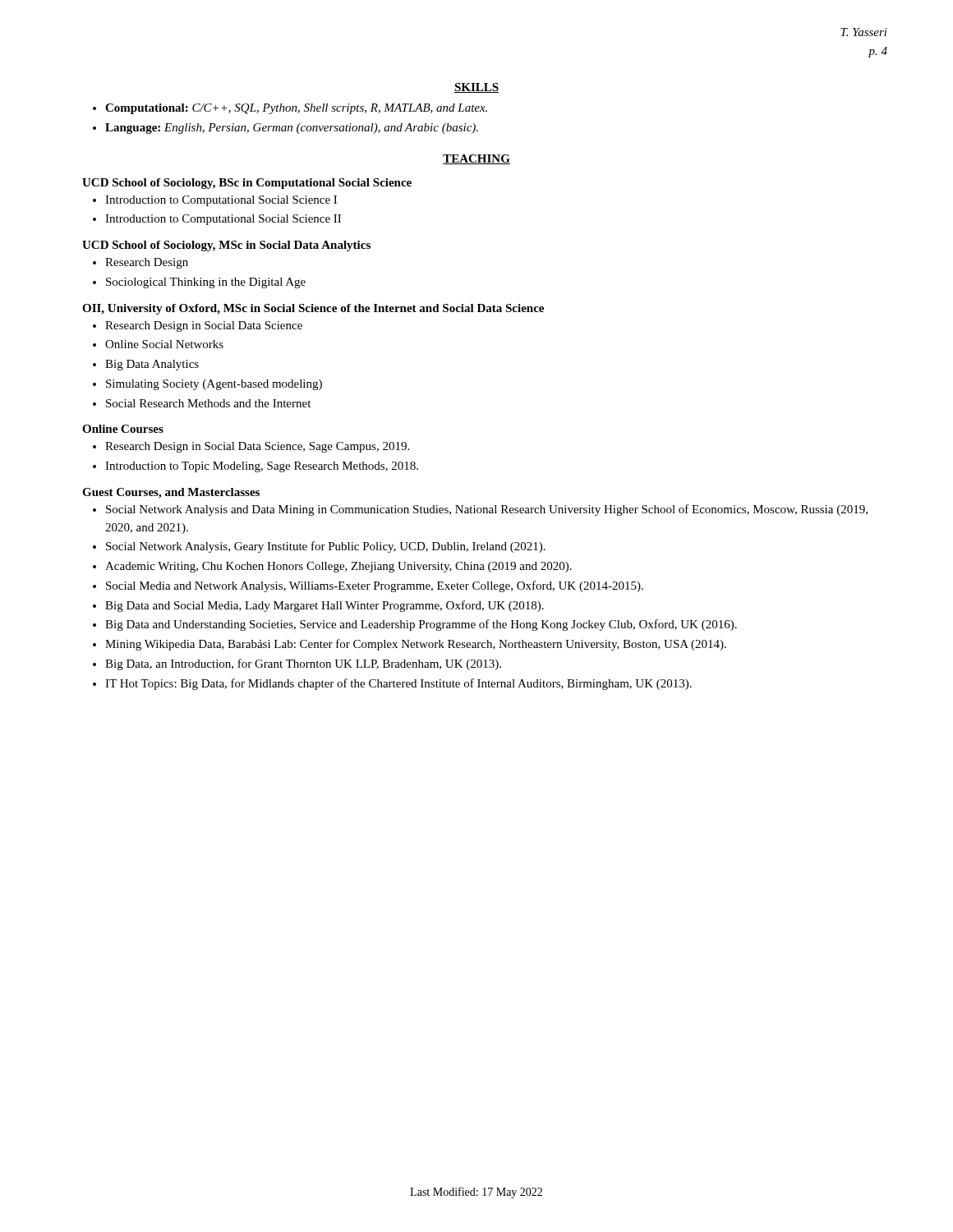Select the list item containing "Social Media and"
This screenshot has width=953, height=1232.
(374, 585)
